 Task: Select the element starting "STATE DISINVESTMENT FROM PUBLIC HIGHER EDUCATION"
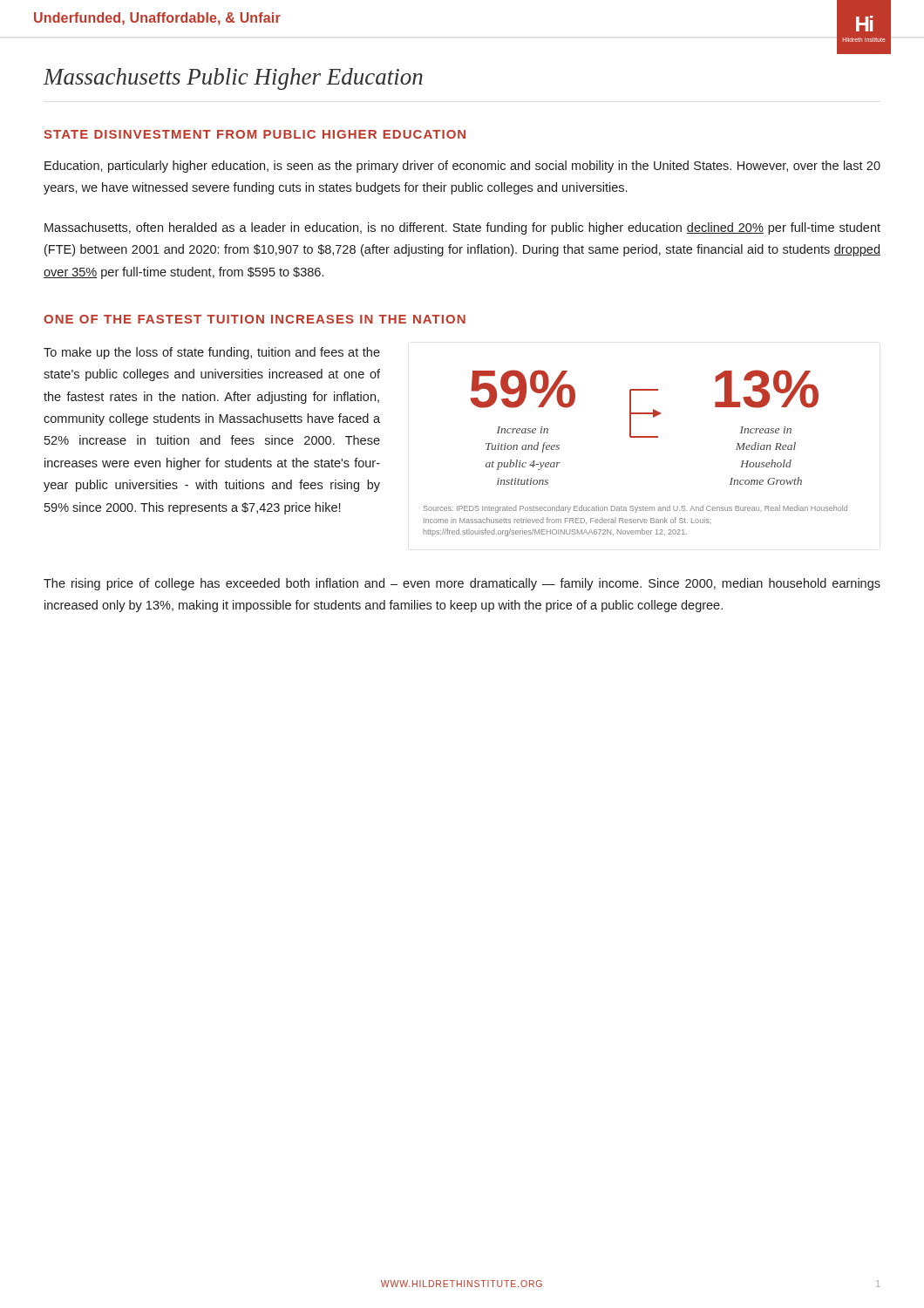click(256, 134)
